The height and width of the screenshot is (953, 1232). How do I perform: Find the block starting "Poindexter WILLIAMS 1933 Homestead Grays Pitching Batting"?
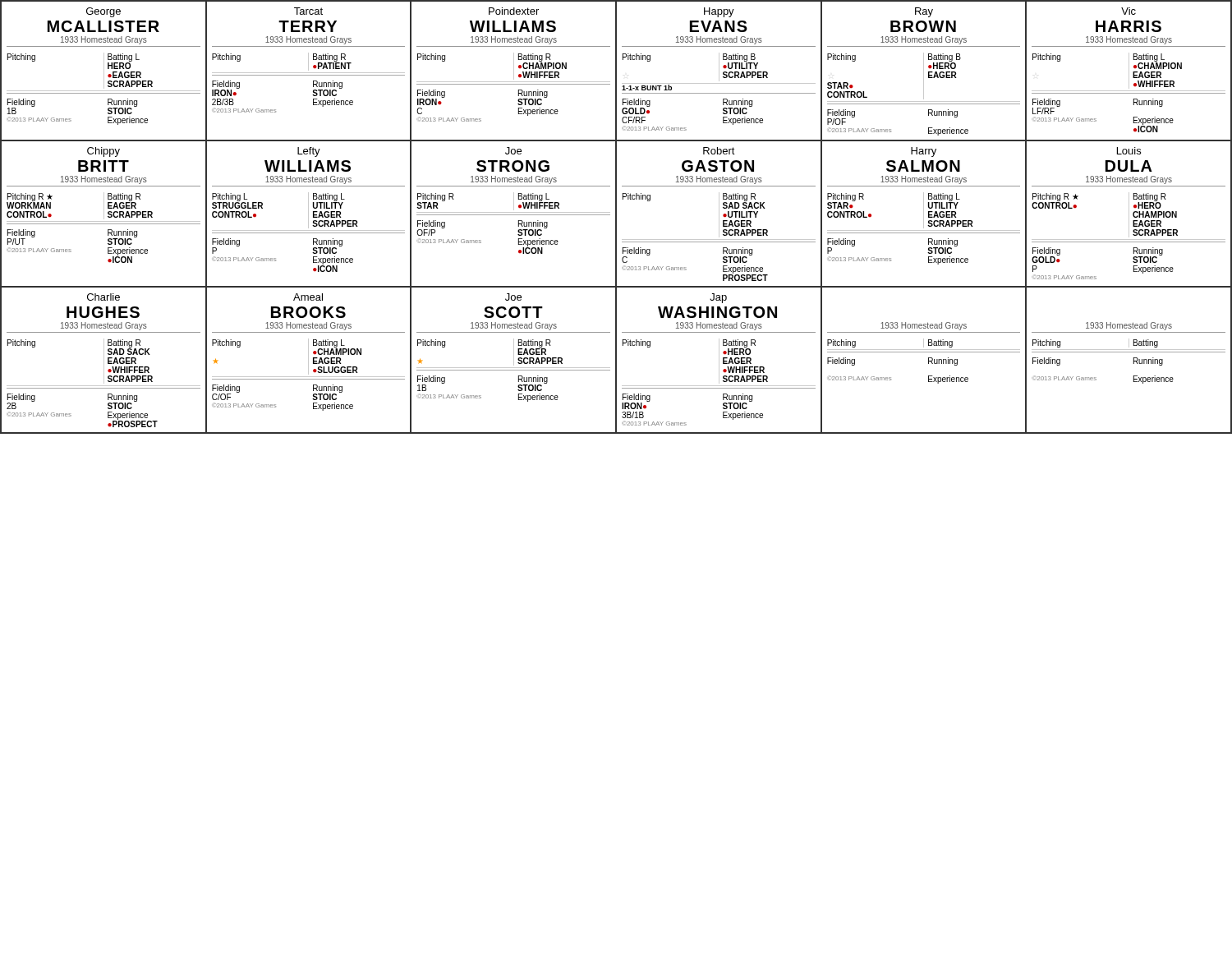click(x=513, y=64)
